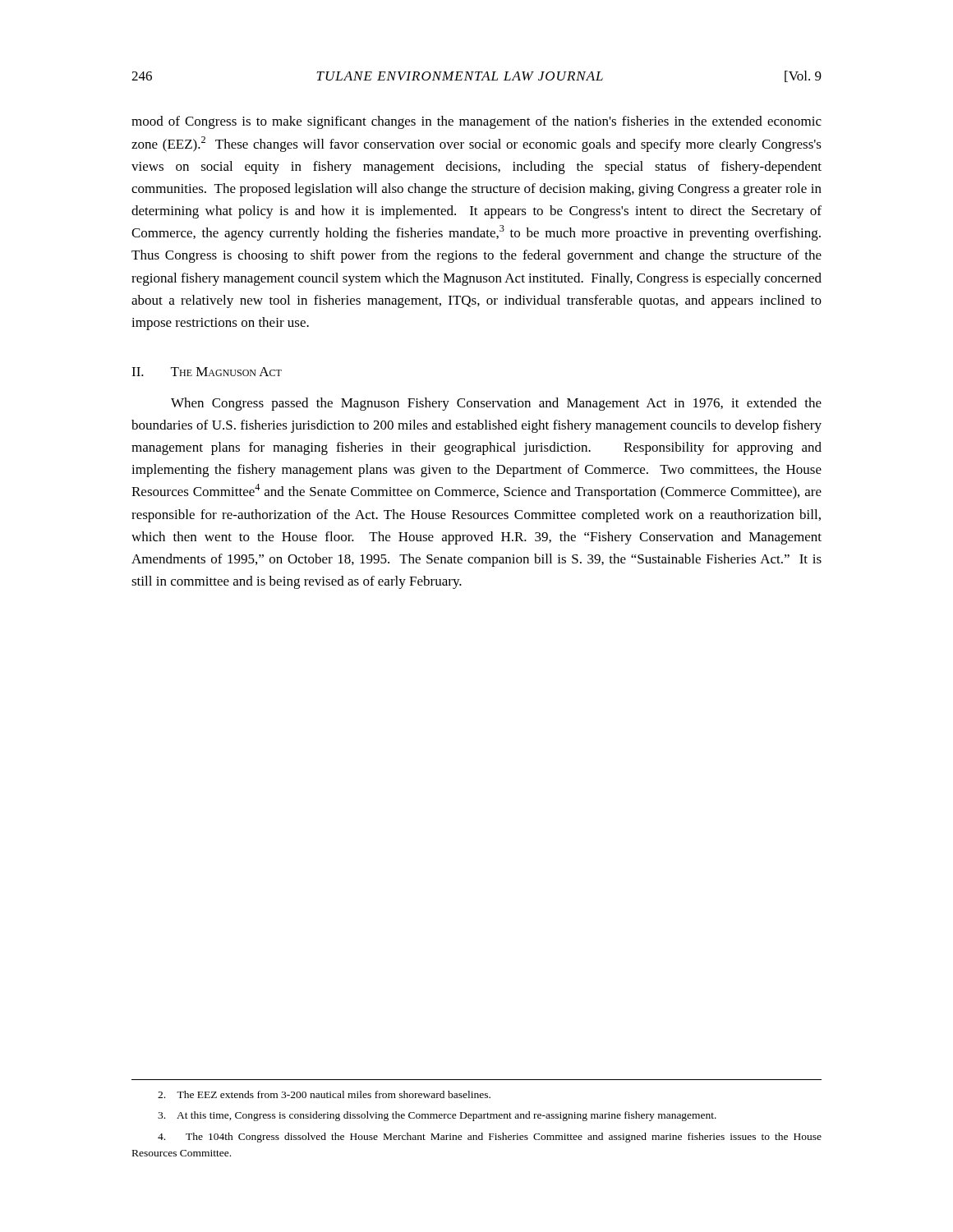Point to the block beginning "At this time, Congress is"

pyautogui.click(x=437, y=1115)
